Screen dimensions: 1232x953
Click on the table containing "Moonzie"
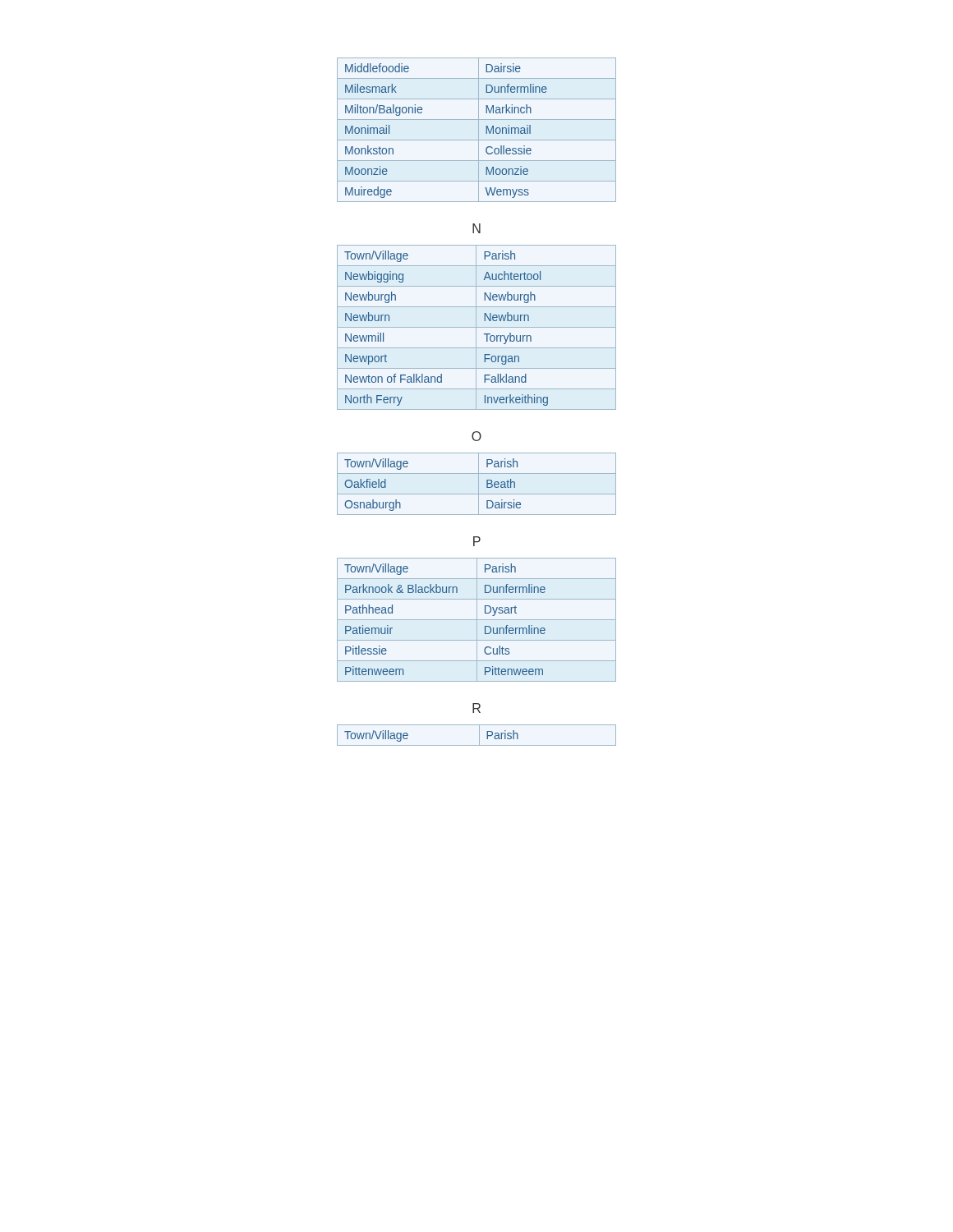point(476,132)
